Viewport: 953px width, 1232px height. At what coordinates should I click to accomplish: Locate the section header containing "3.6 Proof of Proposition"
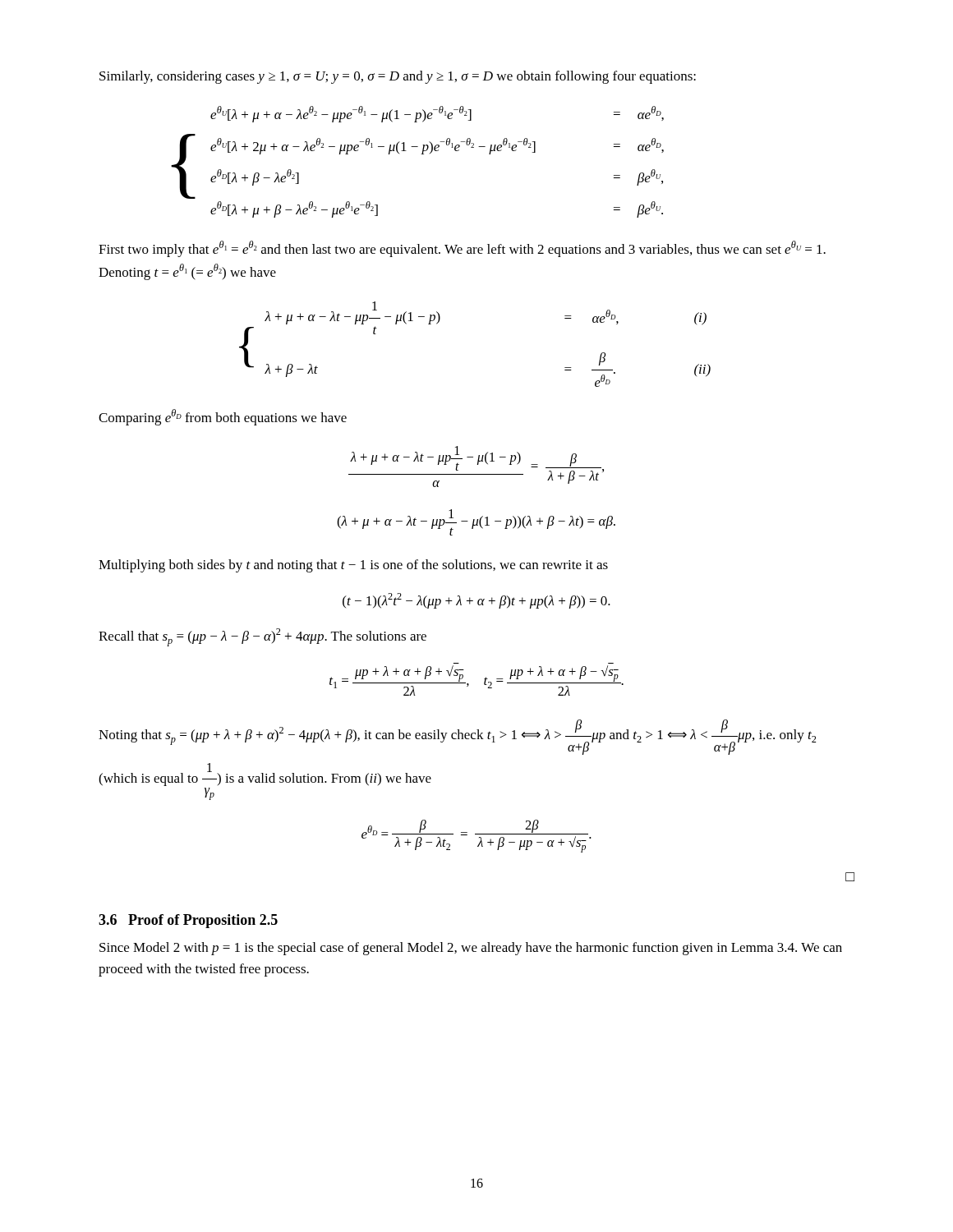pos(188,920)
